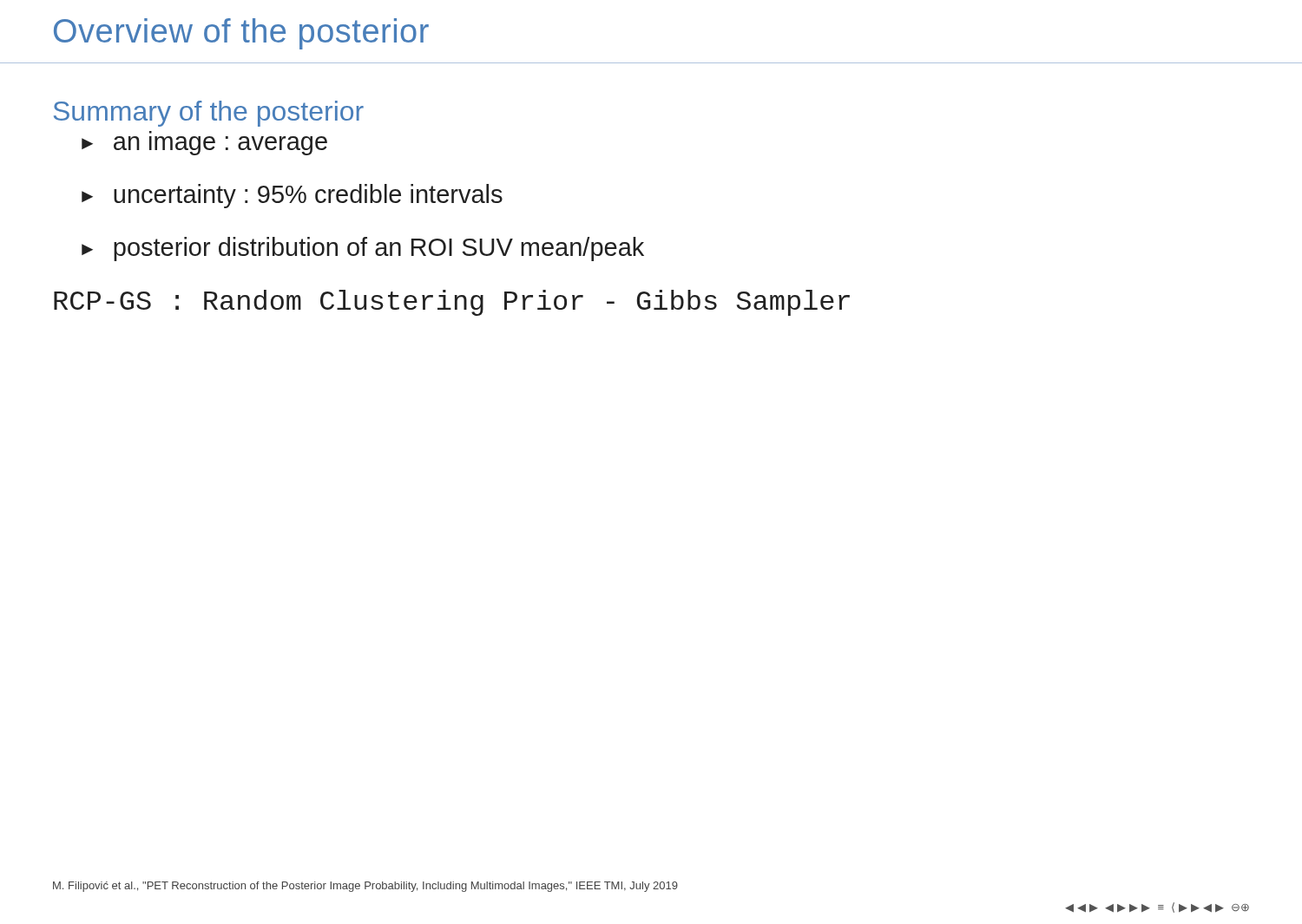Point to the element starting "► an image"
1302x924 pixels.
click(x=203, y=142)
